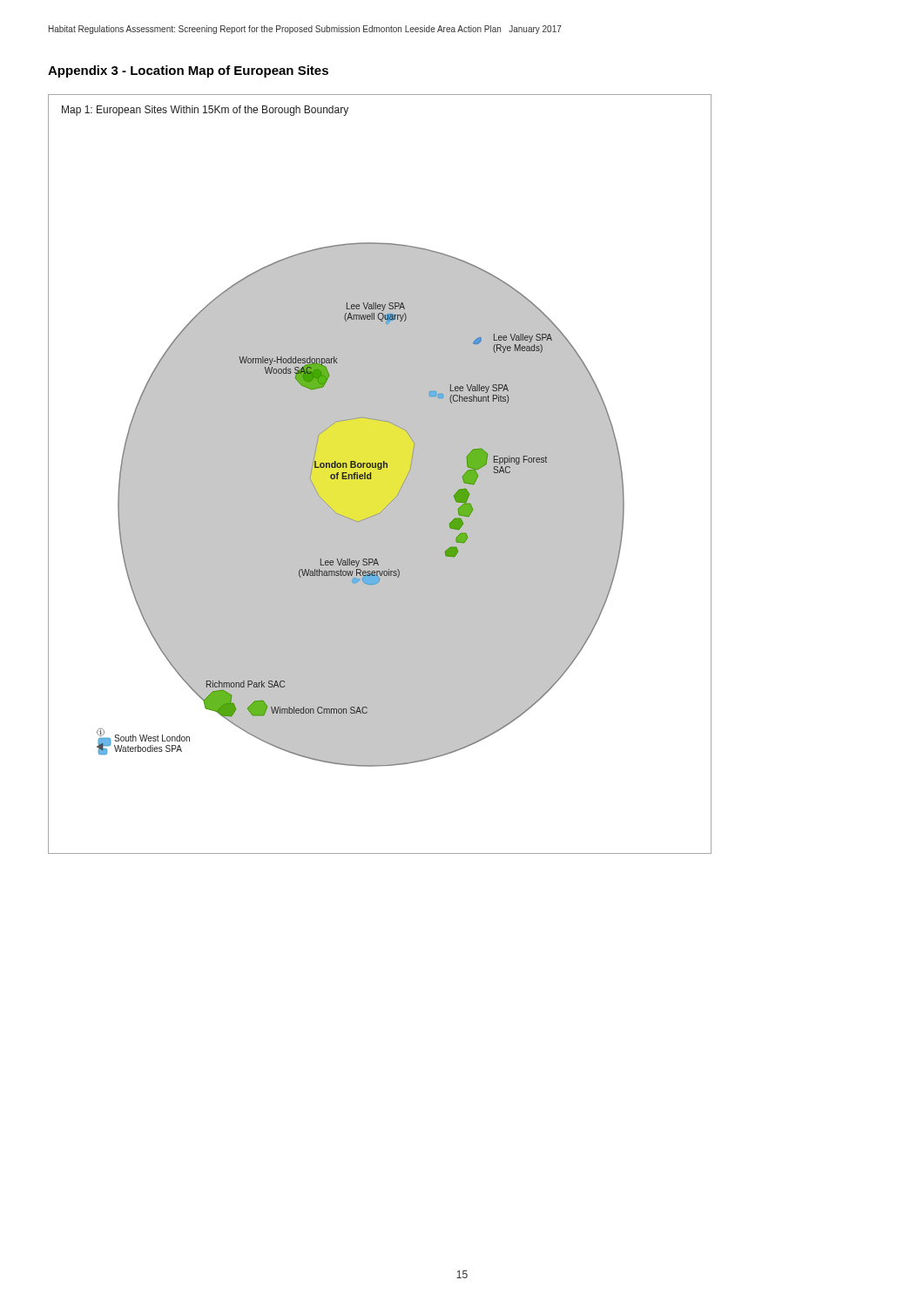
Task: Find the section header
Action: coord(188,70)
